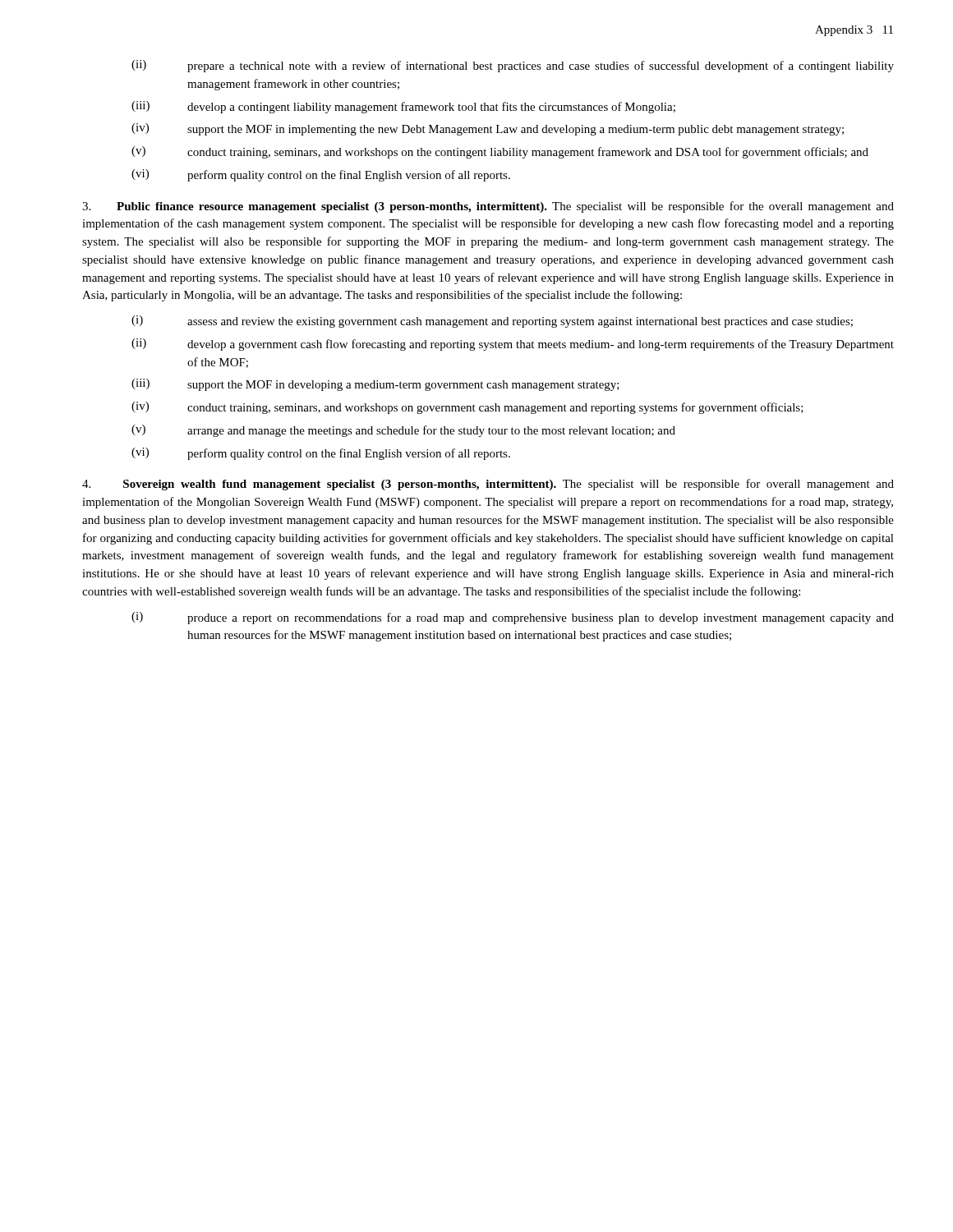Click on the text block that reads "Public finance resource management specialist (3"
Image resolution: width=953 pixels, height=1232 pixels.
click(x=488, y=250)
